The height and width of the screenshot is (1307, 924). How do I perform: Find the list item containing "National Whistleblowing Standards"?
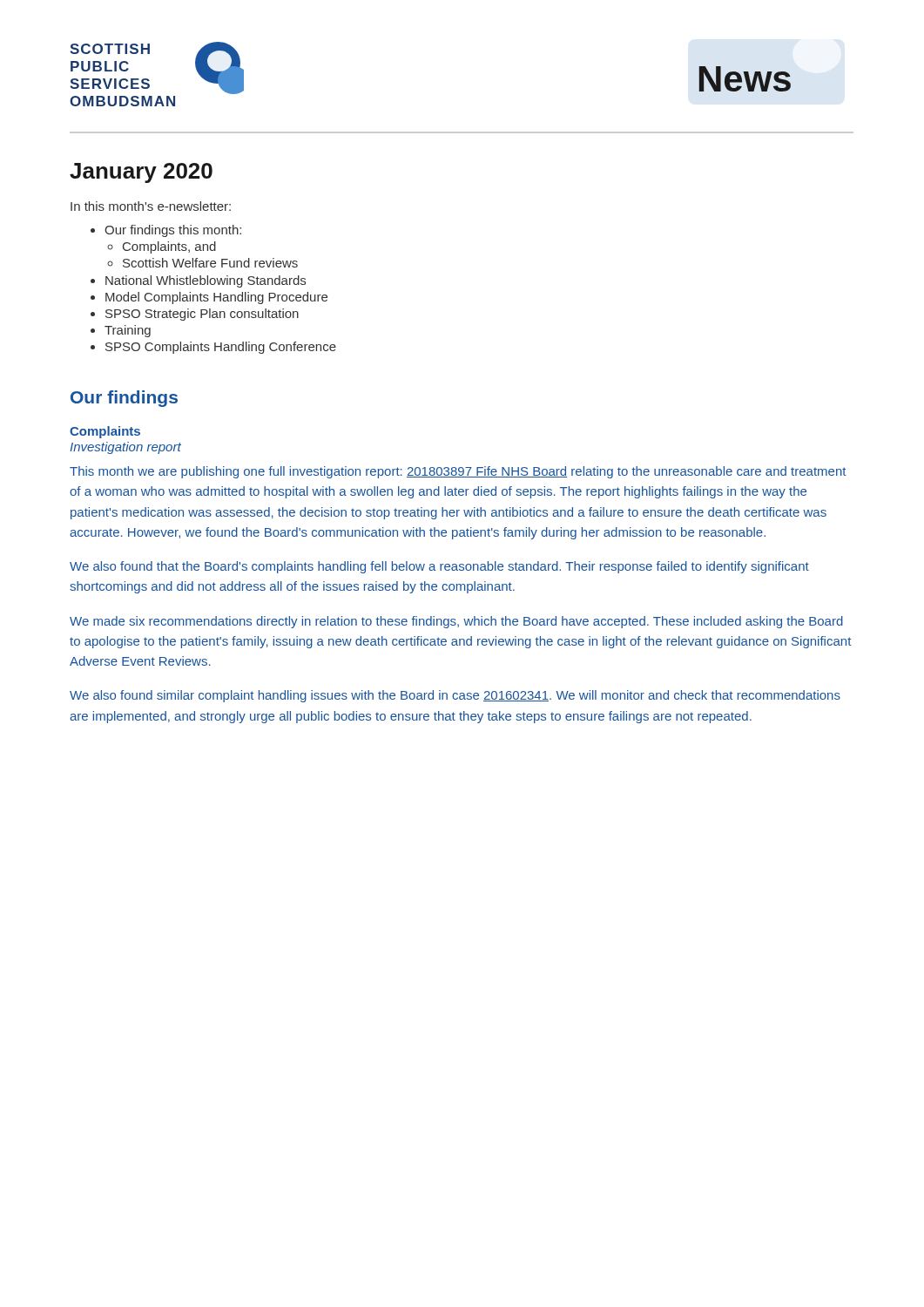[206, 281]
